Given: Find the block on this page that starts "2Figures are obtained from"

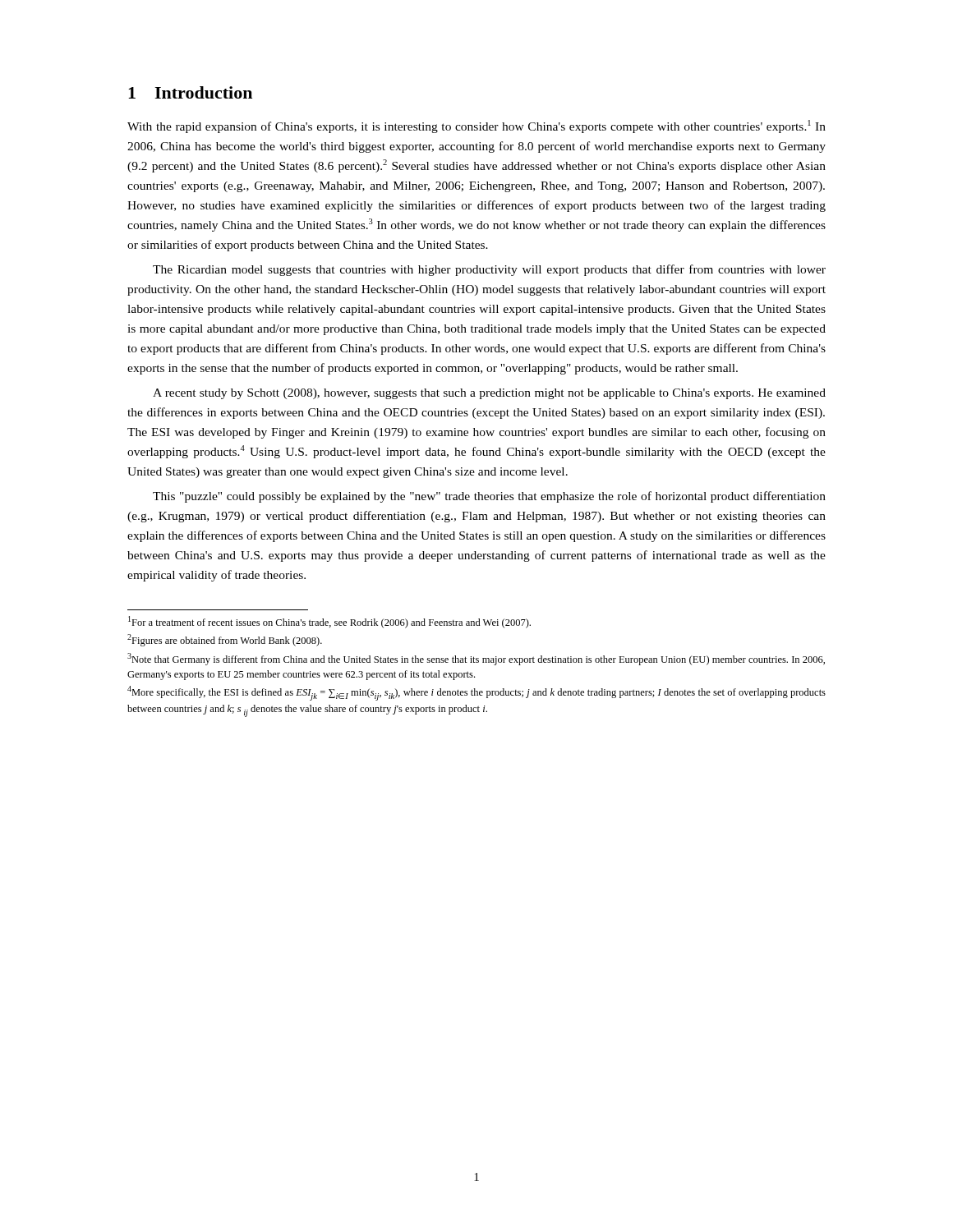Looking at the screenshot, I should pyautogui.click(x=225, y=640).
